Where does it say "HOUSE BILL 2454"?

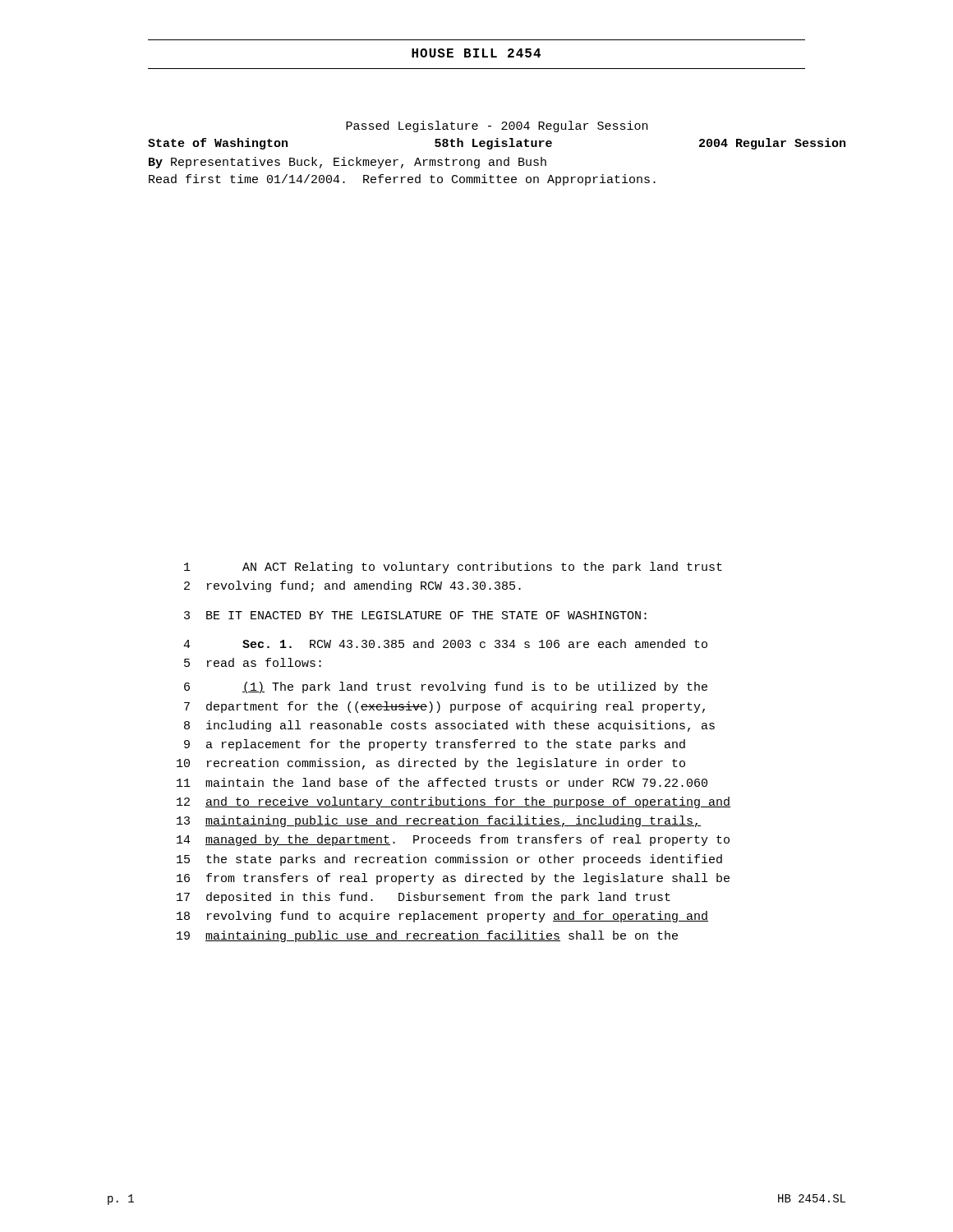click(x=476, y=54)
